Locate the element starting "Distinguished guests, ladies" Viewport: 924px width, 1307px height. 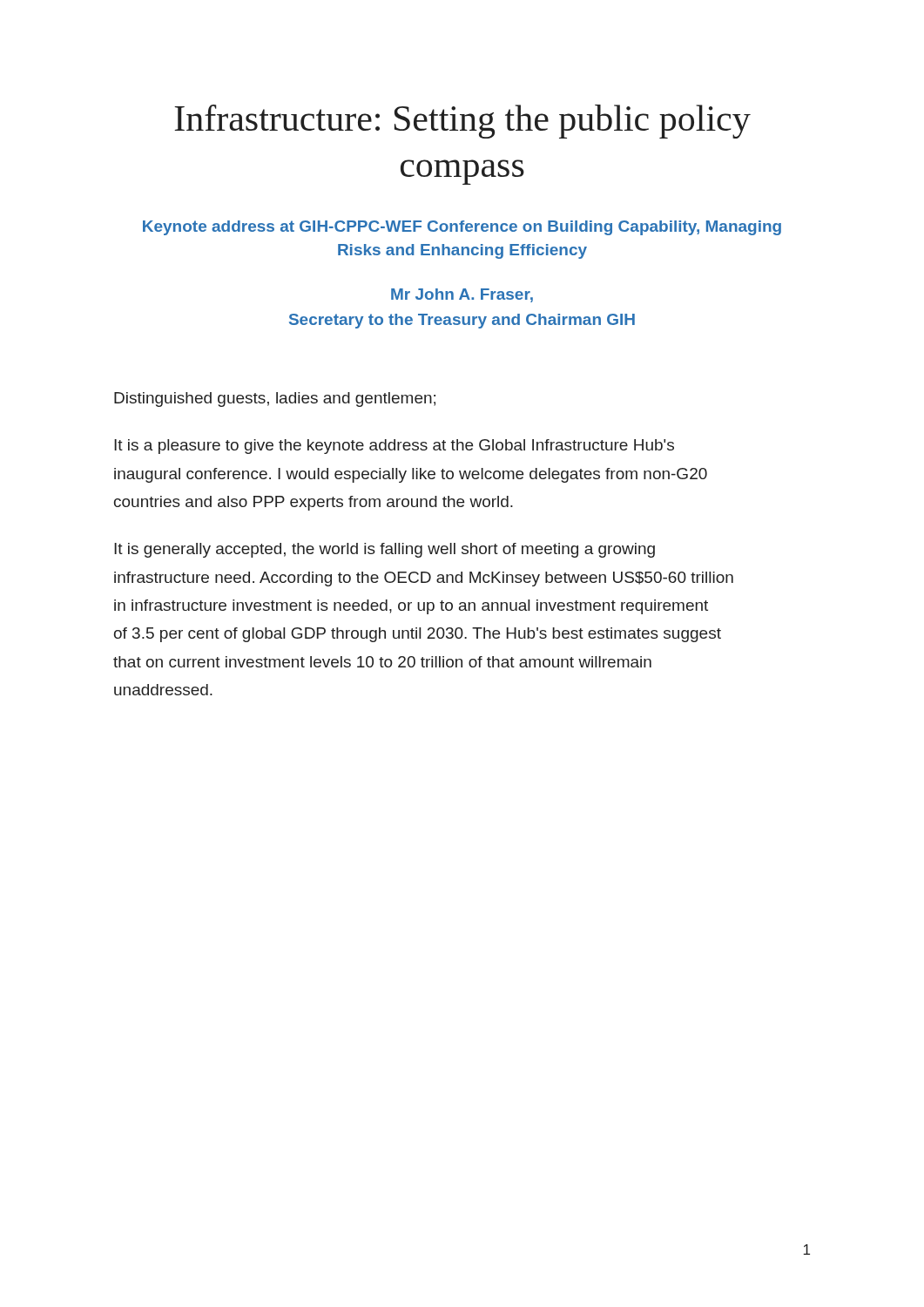pos(275,398)
